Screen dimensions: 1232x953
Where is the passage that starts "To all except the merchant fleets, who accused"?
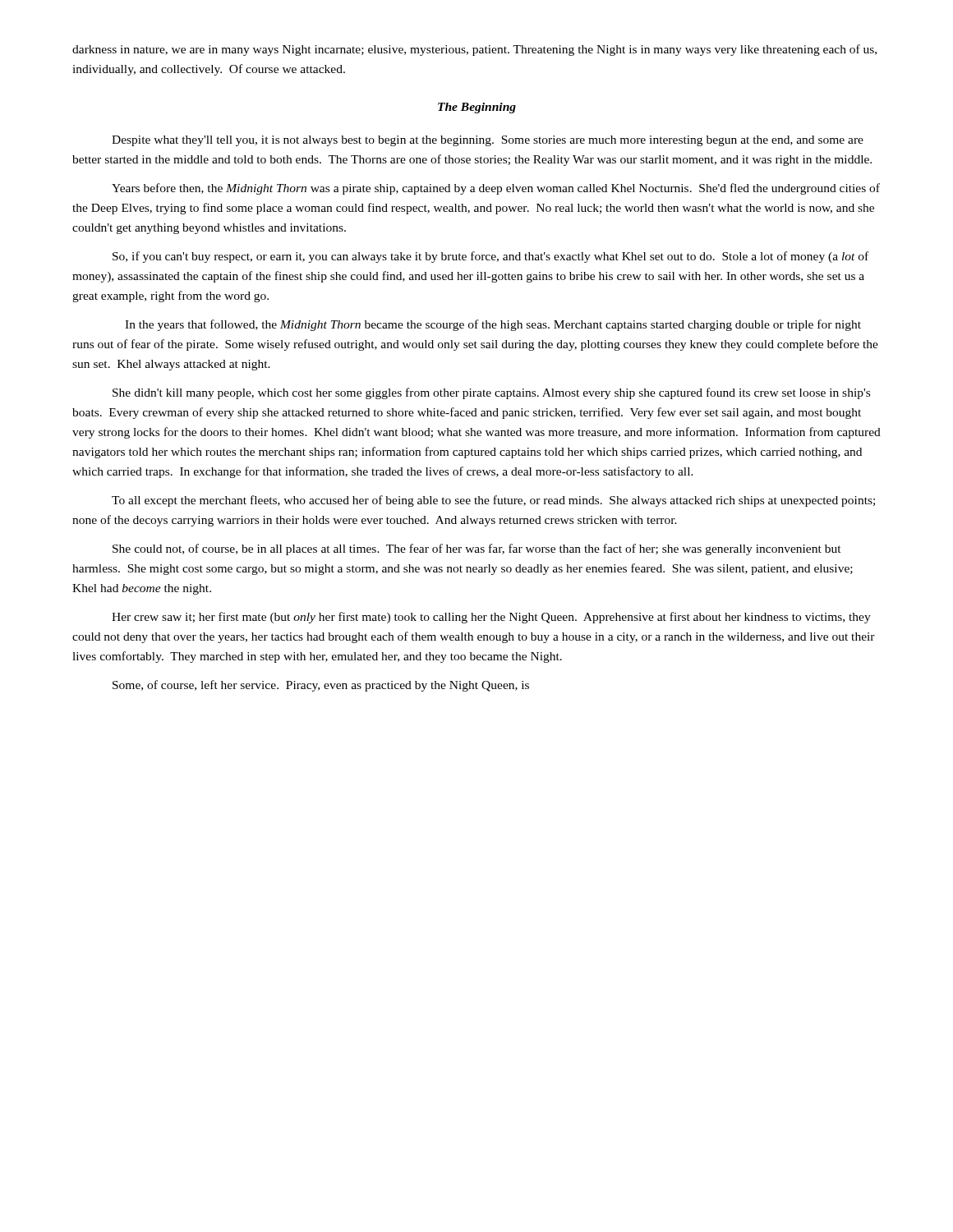tap(476, 510)
